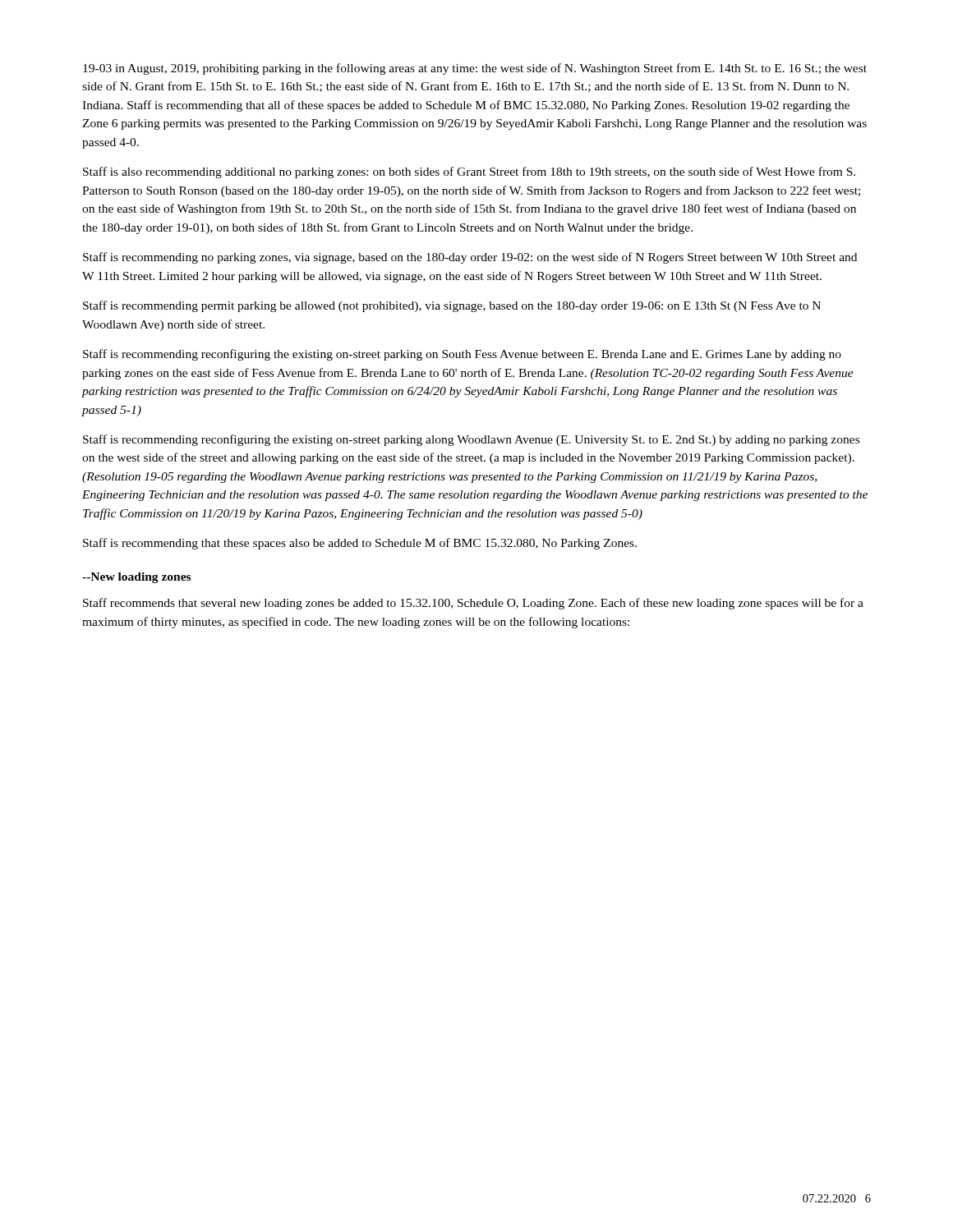Find the passage starting "Staff is also recommending additional no"
This screenshot has width=953, height=1232.
pos(472,199)
